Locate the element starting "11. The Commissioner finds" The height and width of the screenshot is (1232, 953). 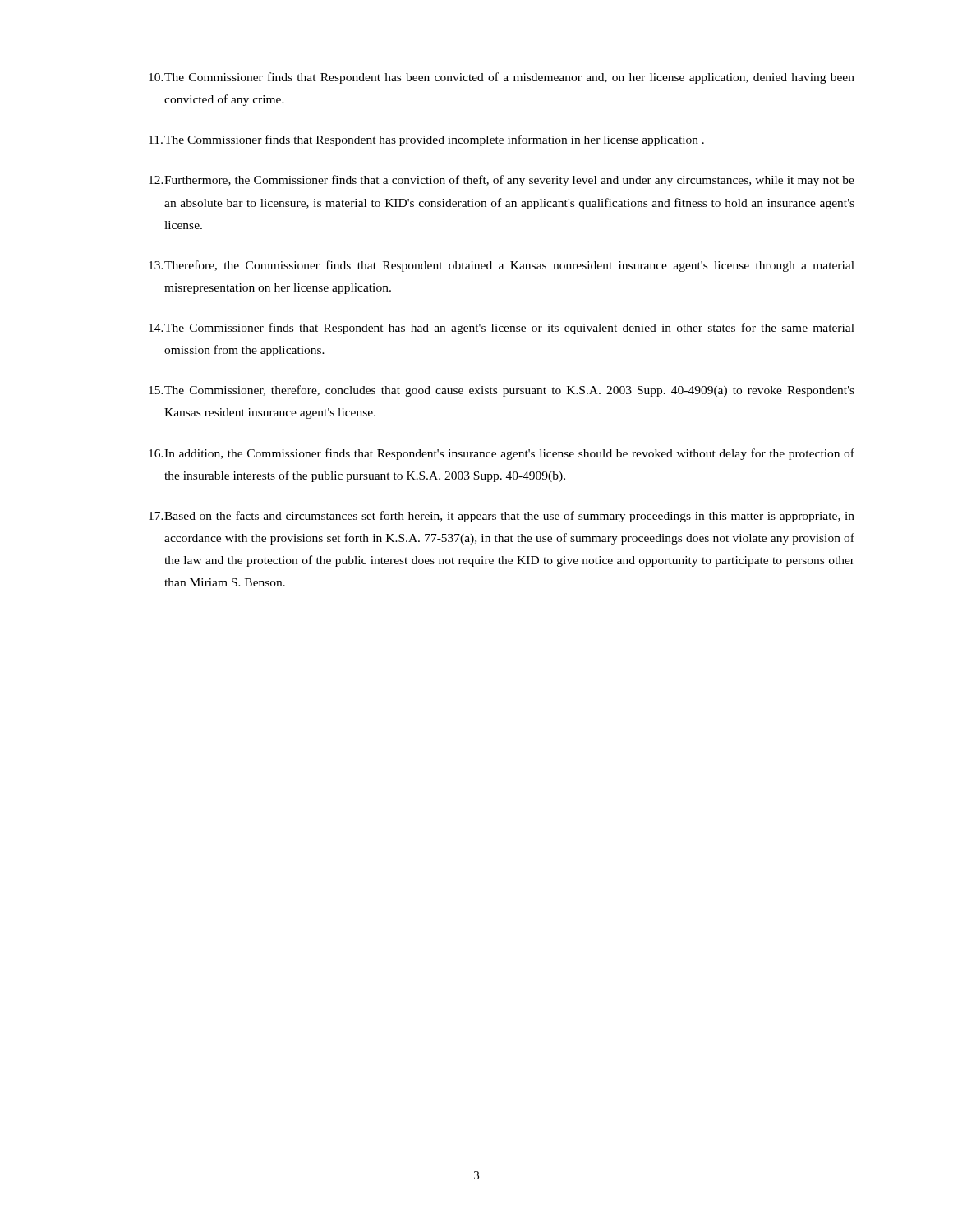click(476, 139)
